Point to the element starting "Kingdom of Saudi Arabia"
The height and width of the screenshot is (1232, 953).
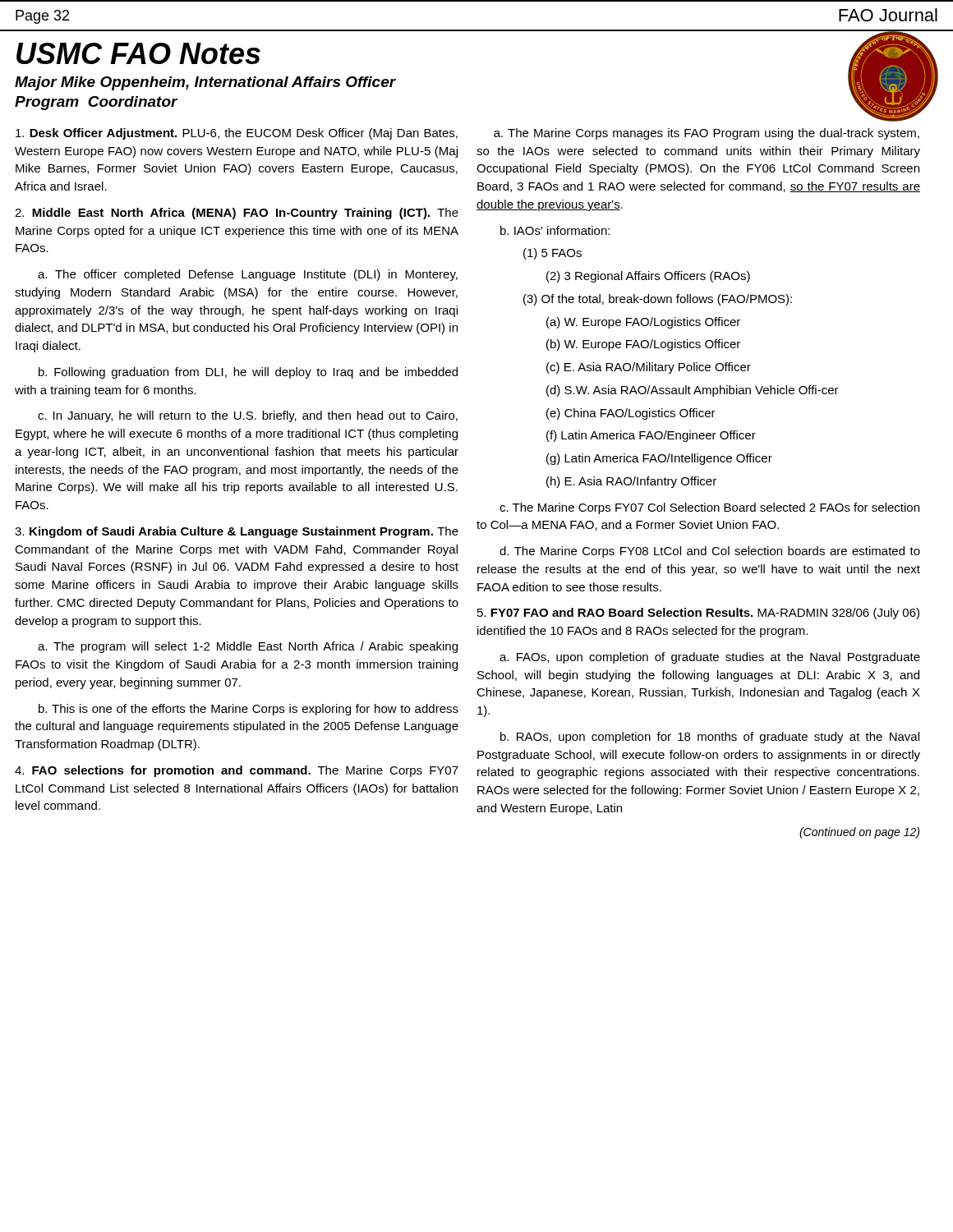click(237, 576)
